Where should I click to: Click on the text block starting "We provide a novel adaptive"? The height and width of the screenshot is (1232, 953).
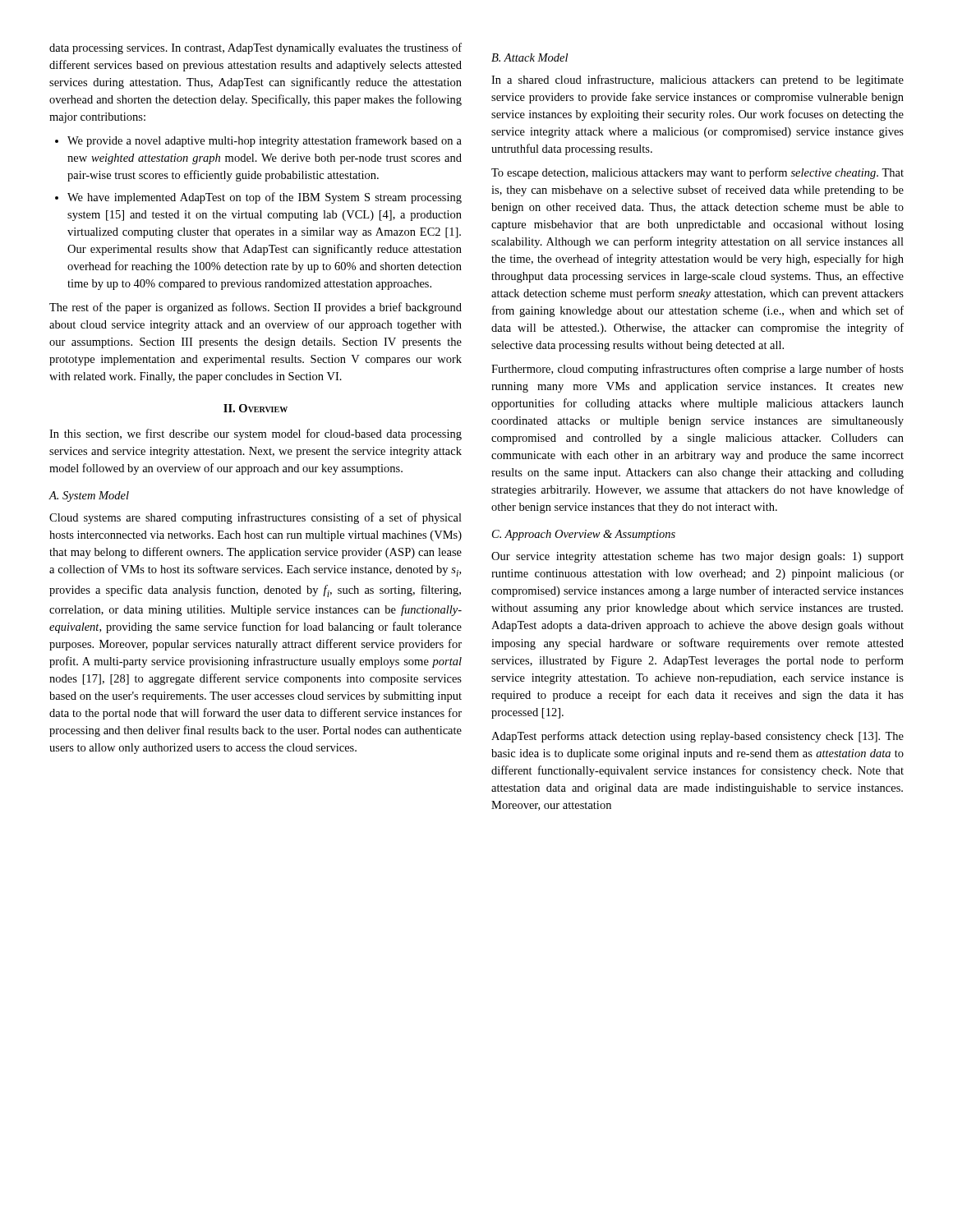[x=265, y=158]
